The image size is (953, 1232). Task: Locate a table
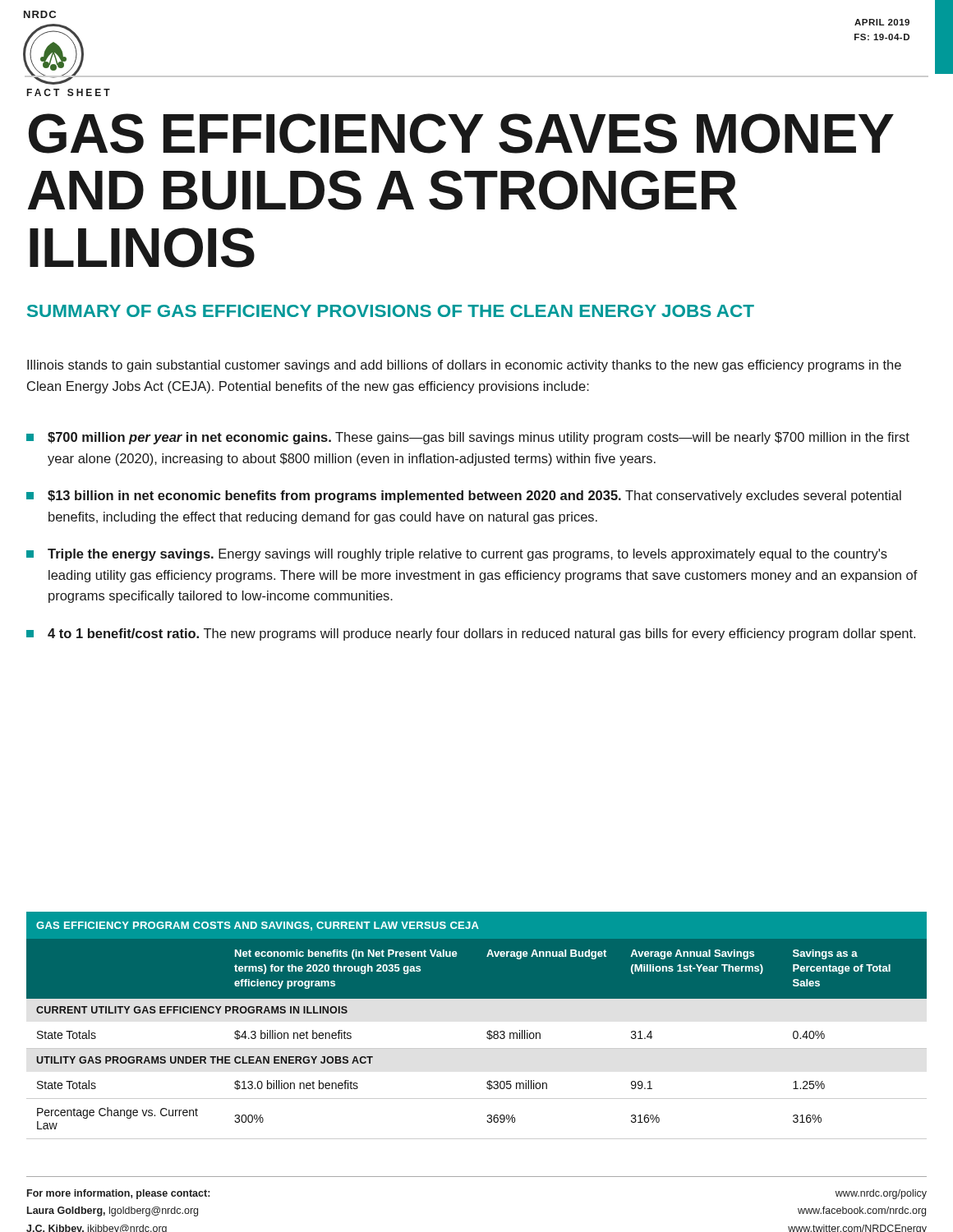(x=476, y=1025)
